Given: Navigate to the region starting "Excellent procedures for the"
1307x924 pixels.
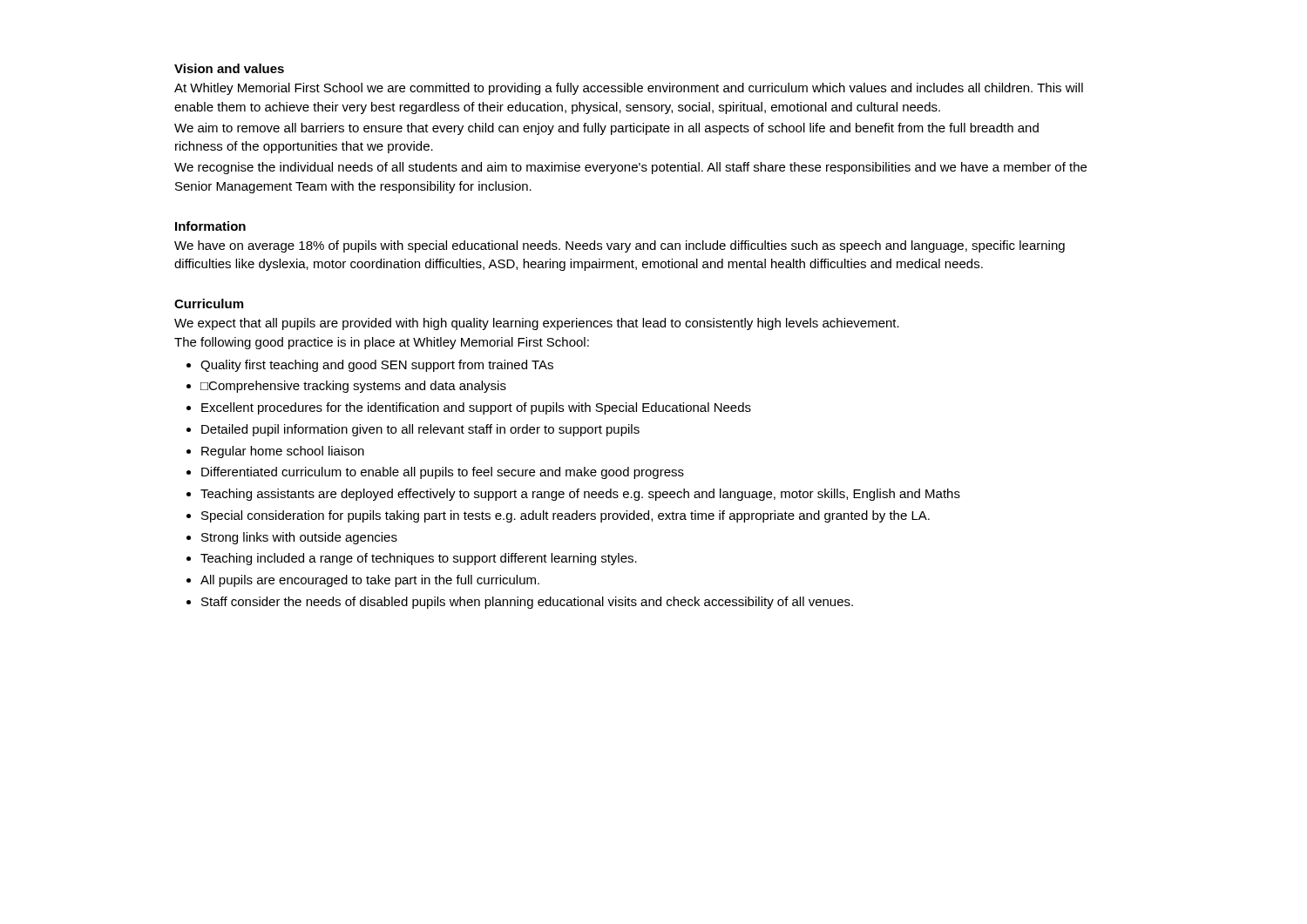Looking at the screenshot, I should [x=476, y=407].
